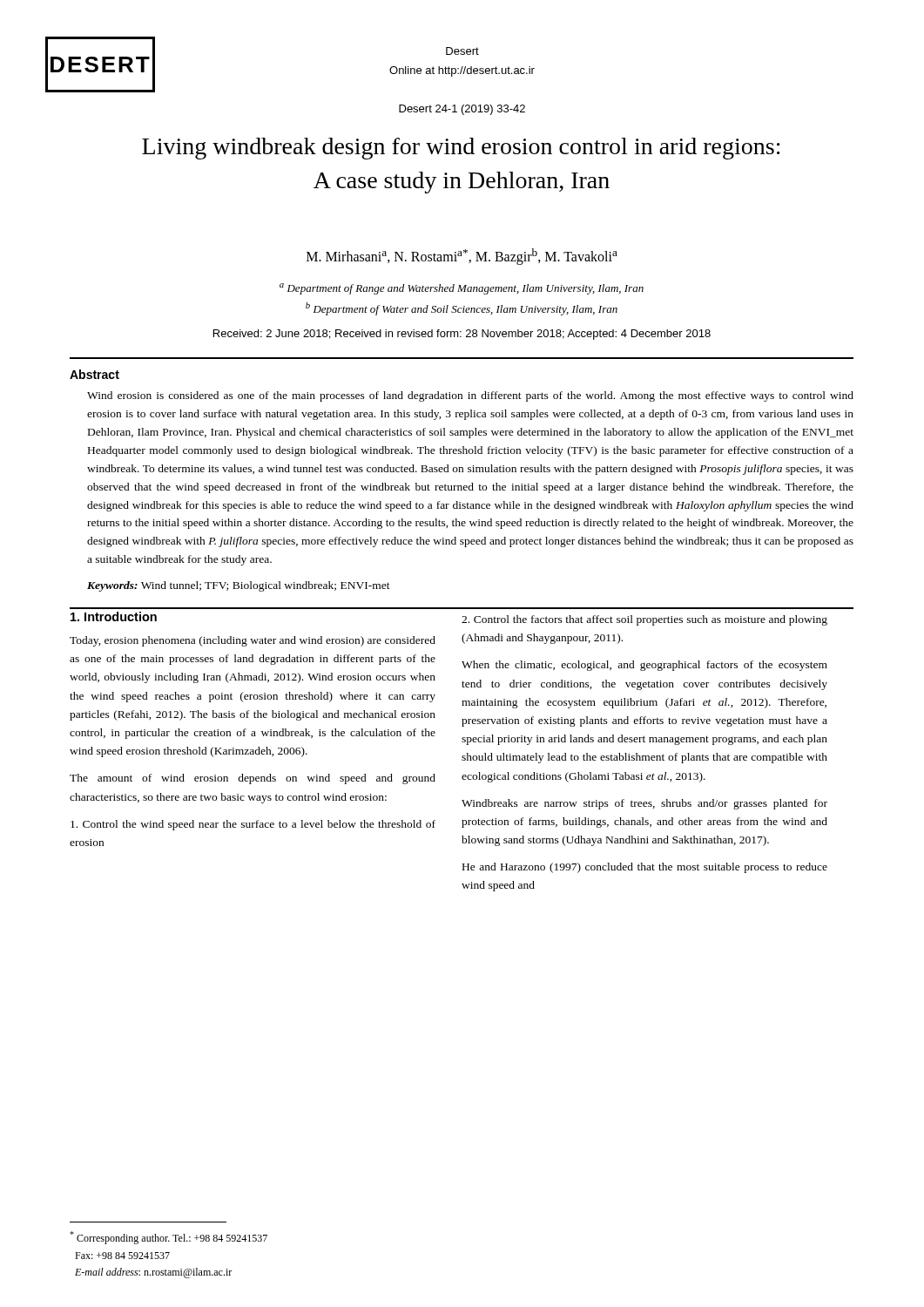Click the passage that begins "Corresponding author. Tel.: +98 84 59241537 Fax:"
Screen dimensions: 1307x924
pos(169,1254)
